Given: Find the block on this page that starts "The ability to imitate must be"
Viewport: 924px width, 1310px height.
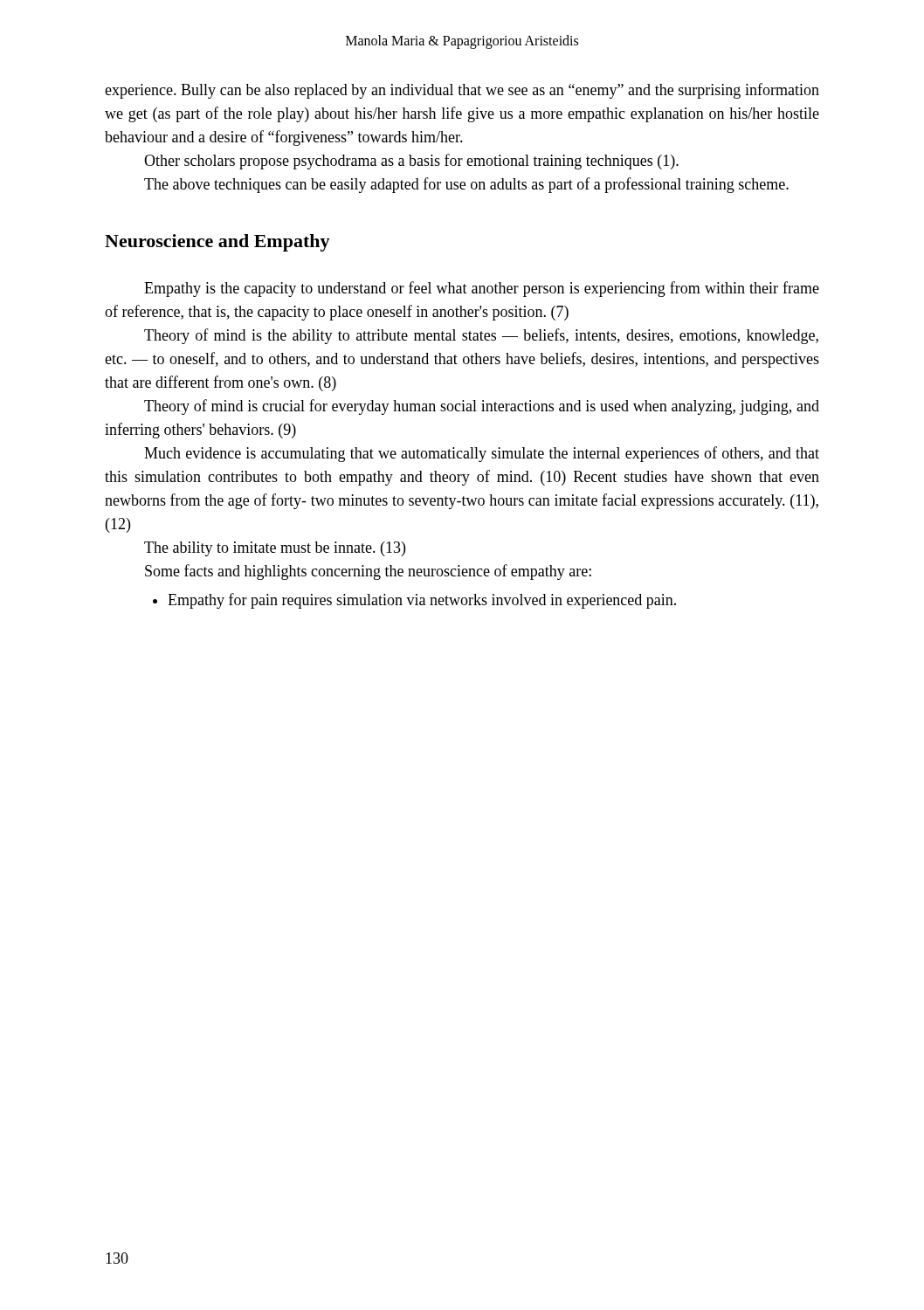Looking at the screenshot, I should pyautogui.click(x=275, y=549).
